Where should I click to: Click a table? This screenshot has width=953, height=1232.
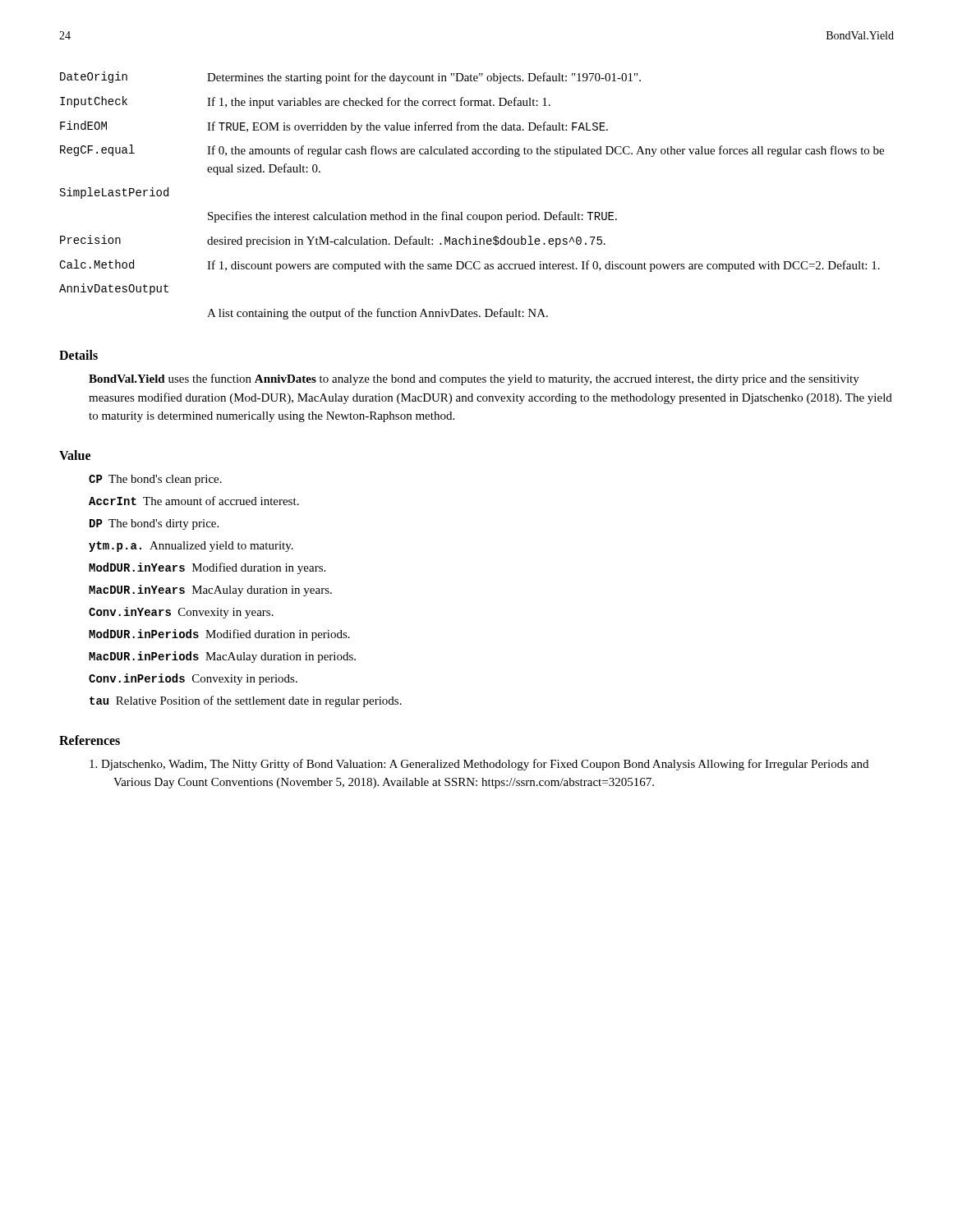pyautogui.click(x=476, y=196)
